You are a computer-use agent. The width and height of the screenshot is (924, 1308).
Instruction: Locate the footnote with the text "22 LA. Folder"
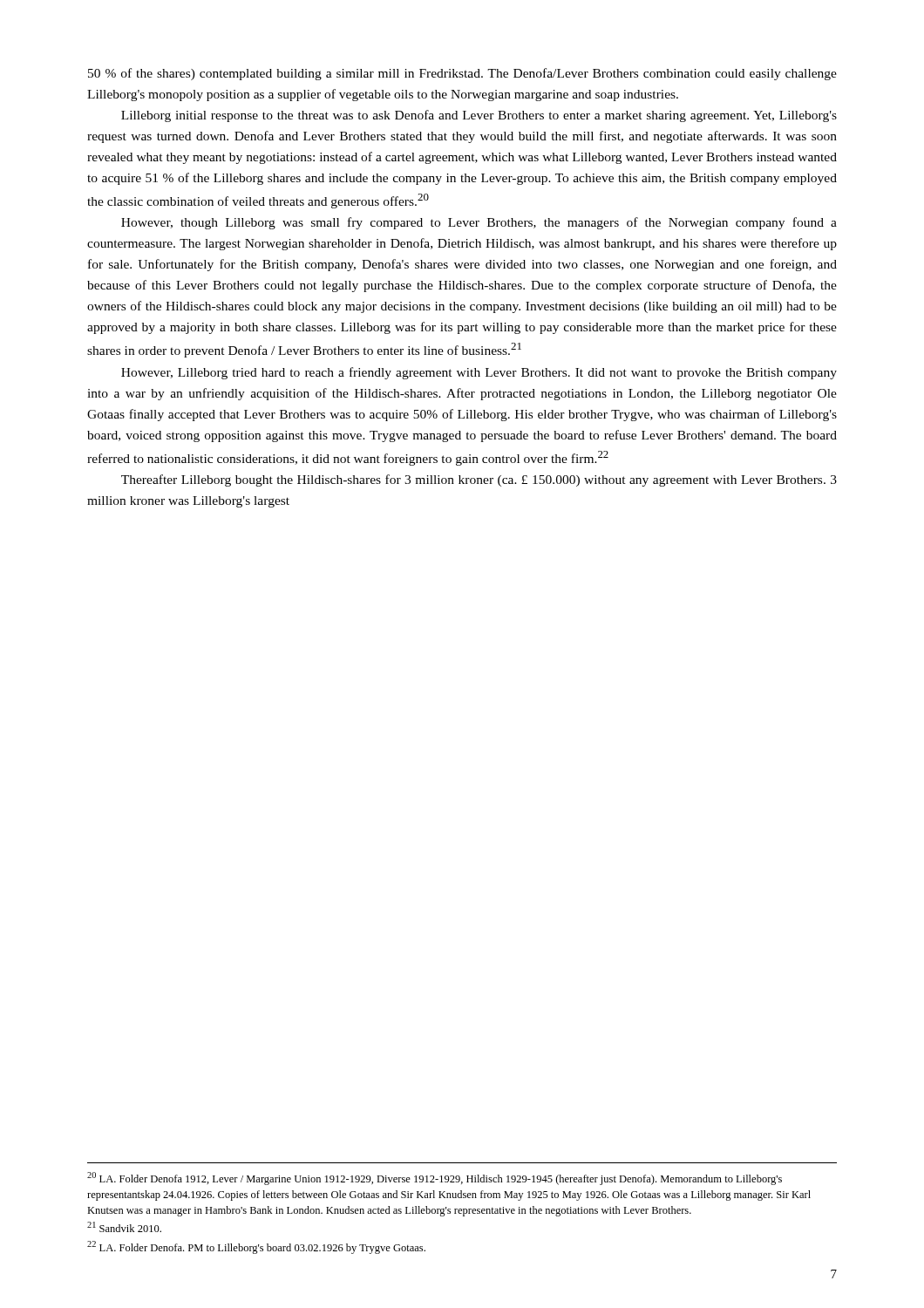[x=256, y=1247]
